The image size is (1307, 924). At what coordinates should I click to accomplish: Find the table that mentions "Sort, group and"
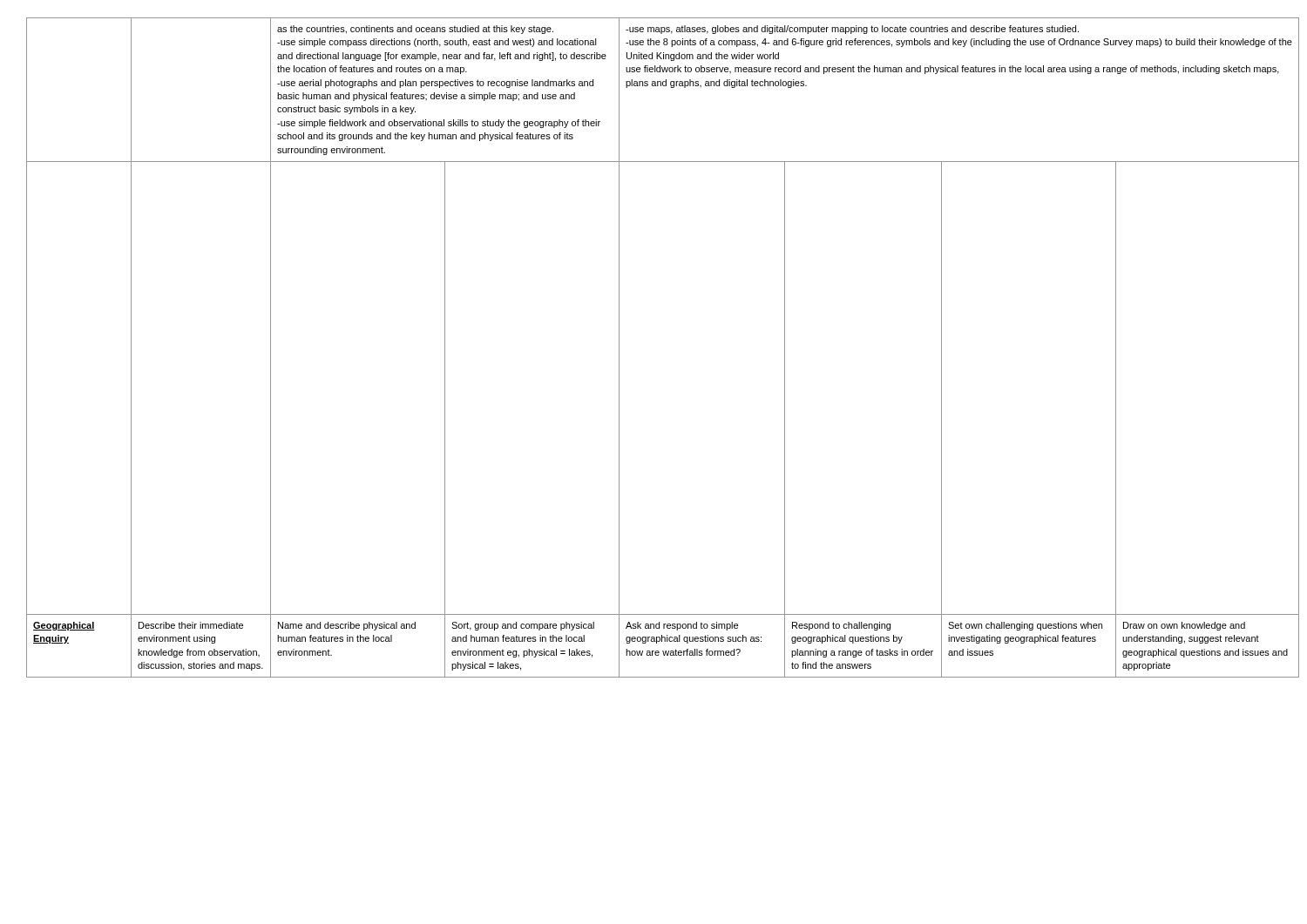[651, 348]
